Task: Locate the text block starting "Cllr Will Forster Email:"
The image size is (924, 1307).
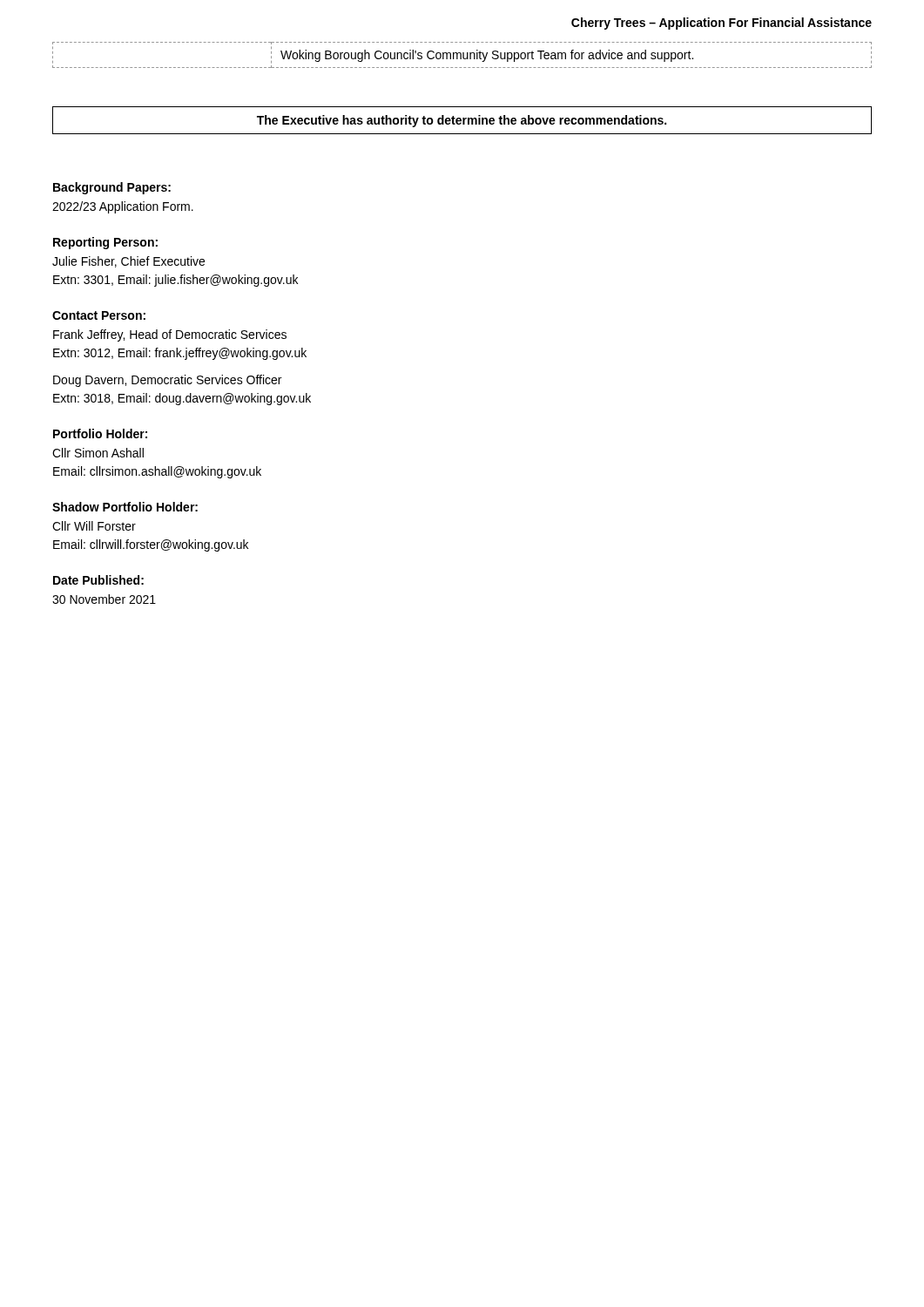Action: (151, 535)
